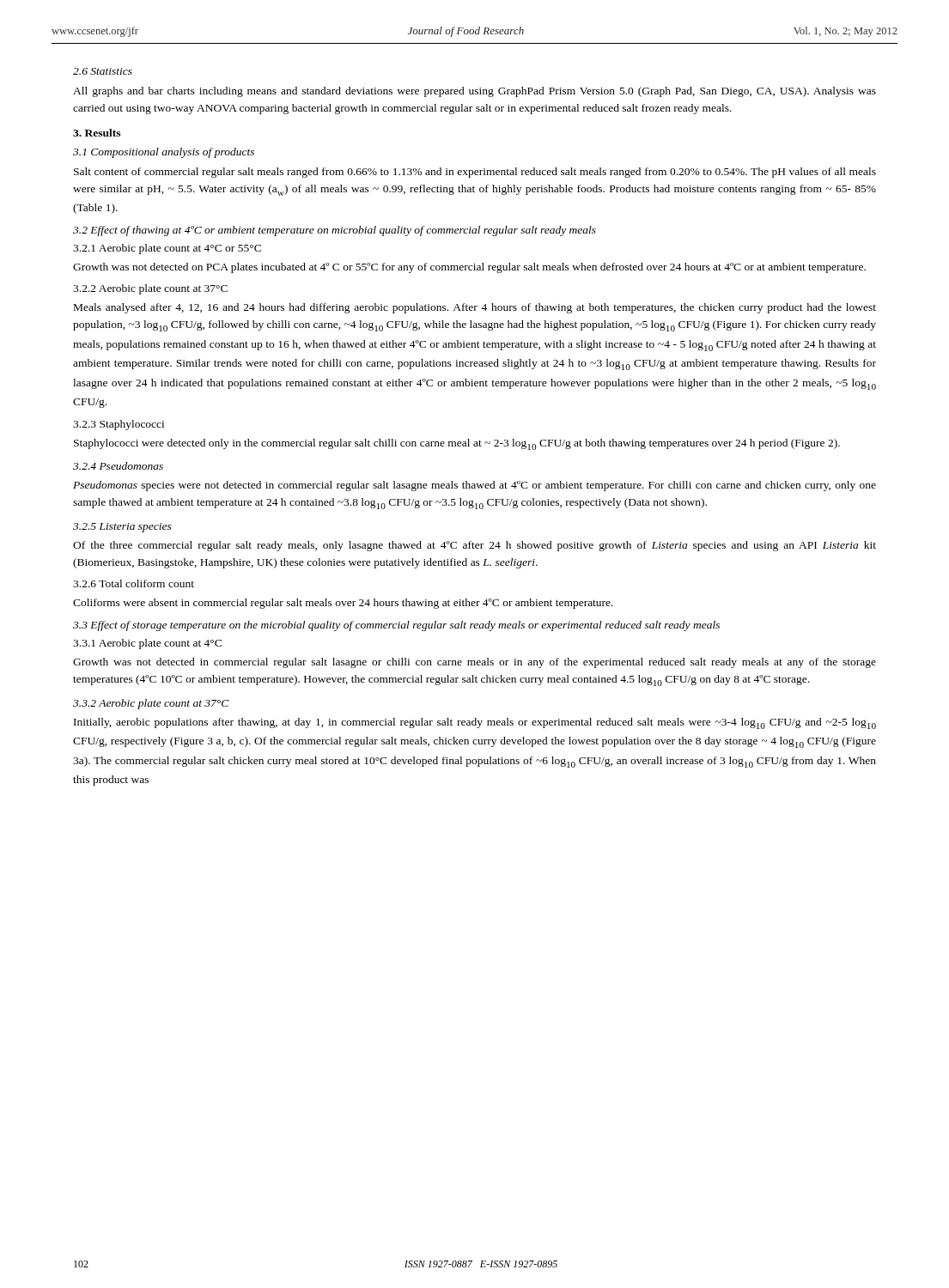Viewport: 949px width, 1288px height.
Task: Select the text block containing "All graphs and bar charts including means and"
Action: 474,100
